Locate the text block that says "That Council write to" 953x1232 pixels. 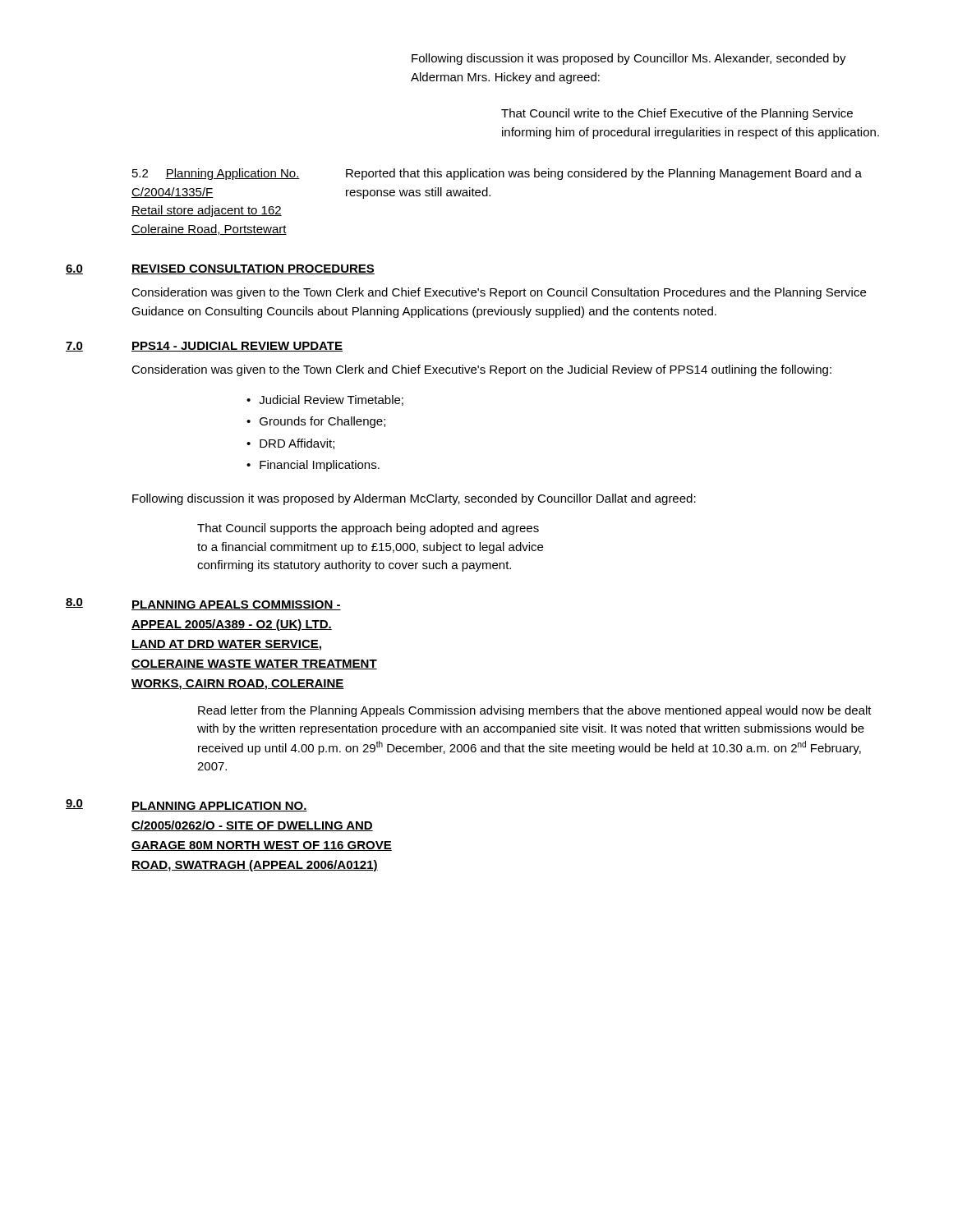pos(691,122)
